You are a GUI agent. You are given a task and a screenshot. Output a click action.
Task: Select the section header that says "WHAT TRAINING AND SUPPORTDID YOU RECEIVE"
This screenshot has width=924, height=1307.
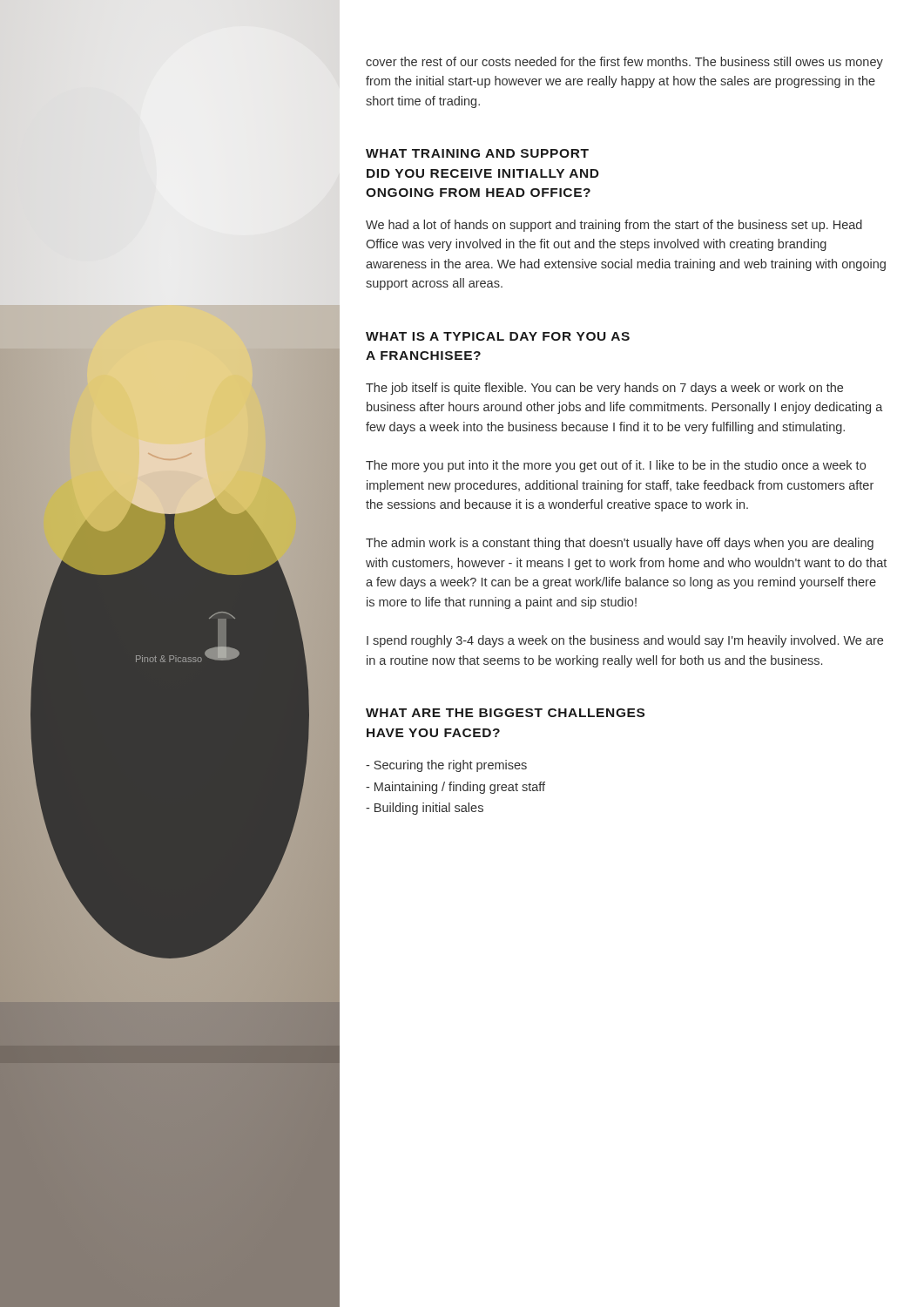coord(483,173)
